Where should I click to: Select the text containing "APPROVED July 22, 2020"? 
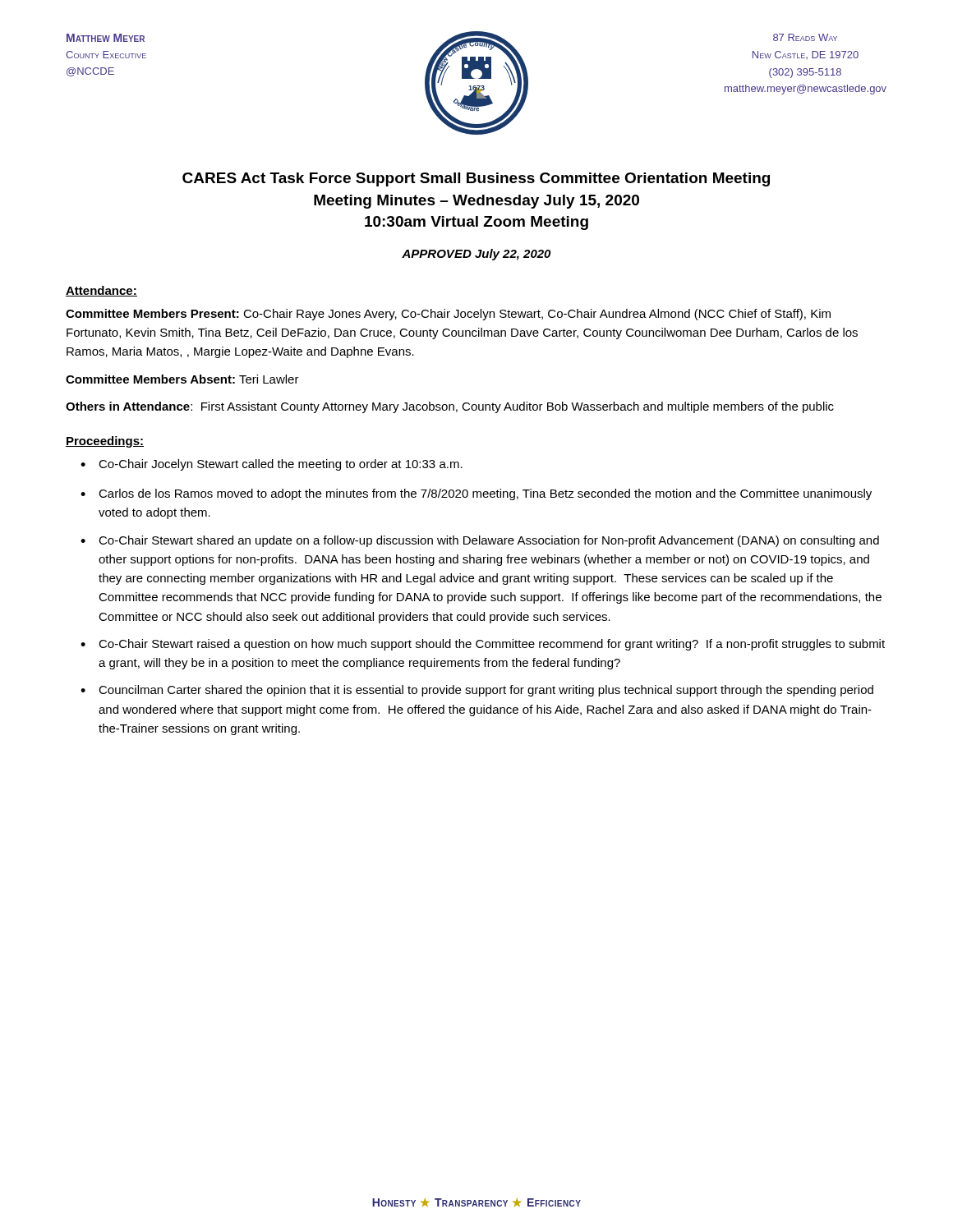[476, 253]
